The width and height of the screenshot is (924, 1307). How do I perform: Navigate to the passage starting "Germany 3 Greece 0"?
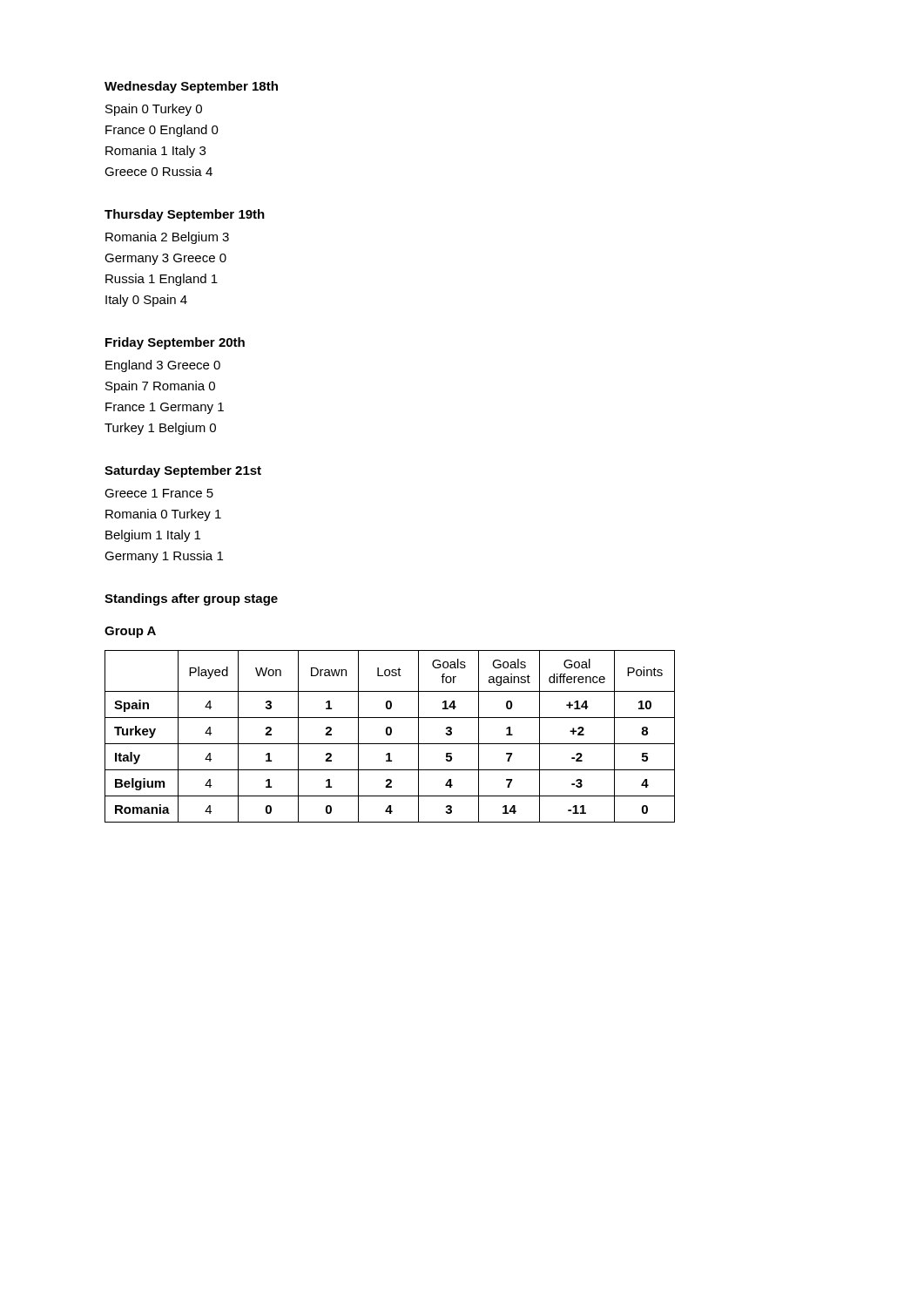point(165,259)
